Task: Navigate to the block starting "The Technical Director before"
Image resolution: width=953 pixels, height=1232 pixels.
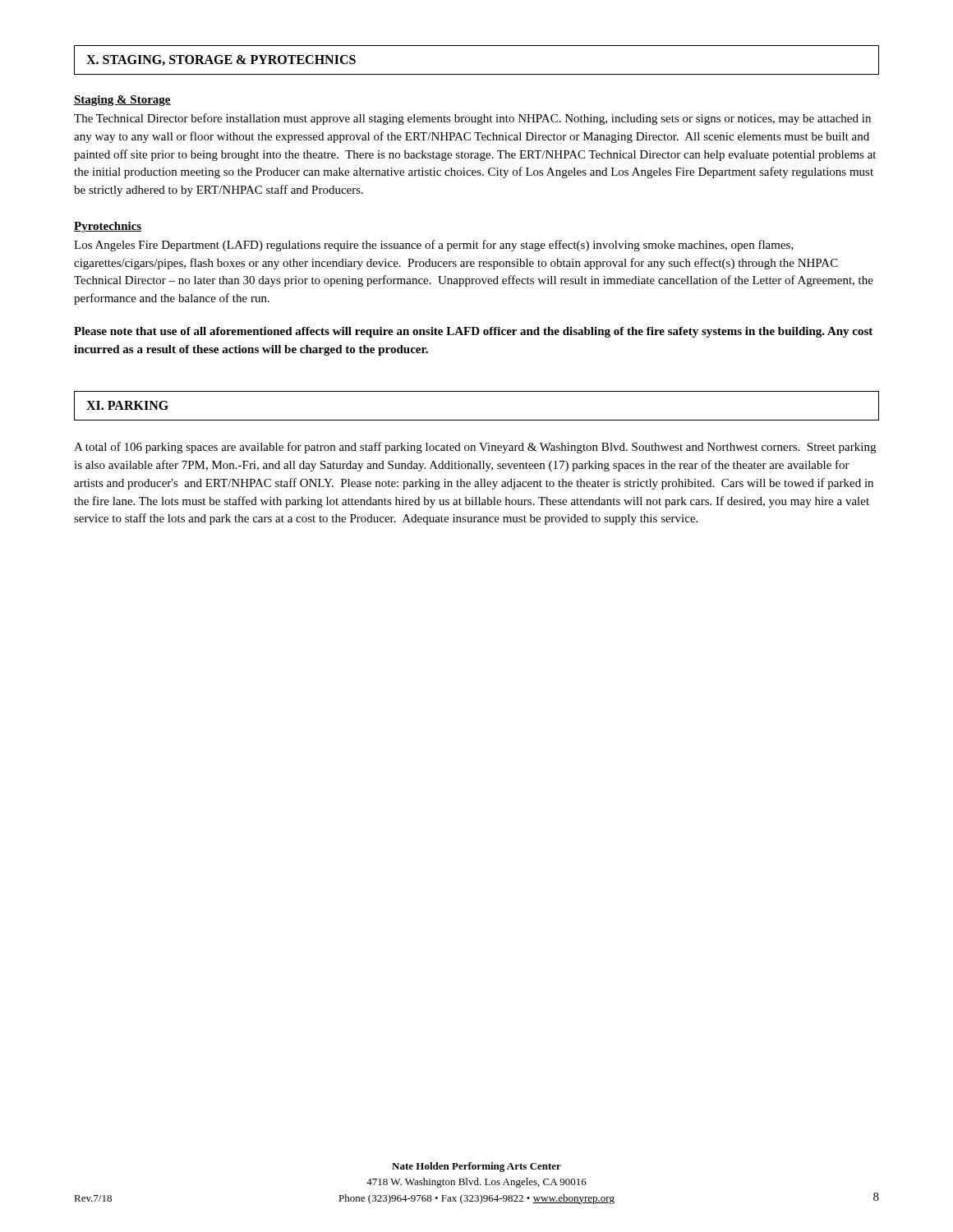Action: coord(475,154)
